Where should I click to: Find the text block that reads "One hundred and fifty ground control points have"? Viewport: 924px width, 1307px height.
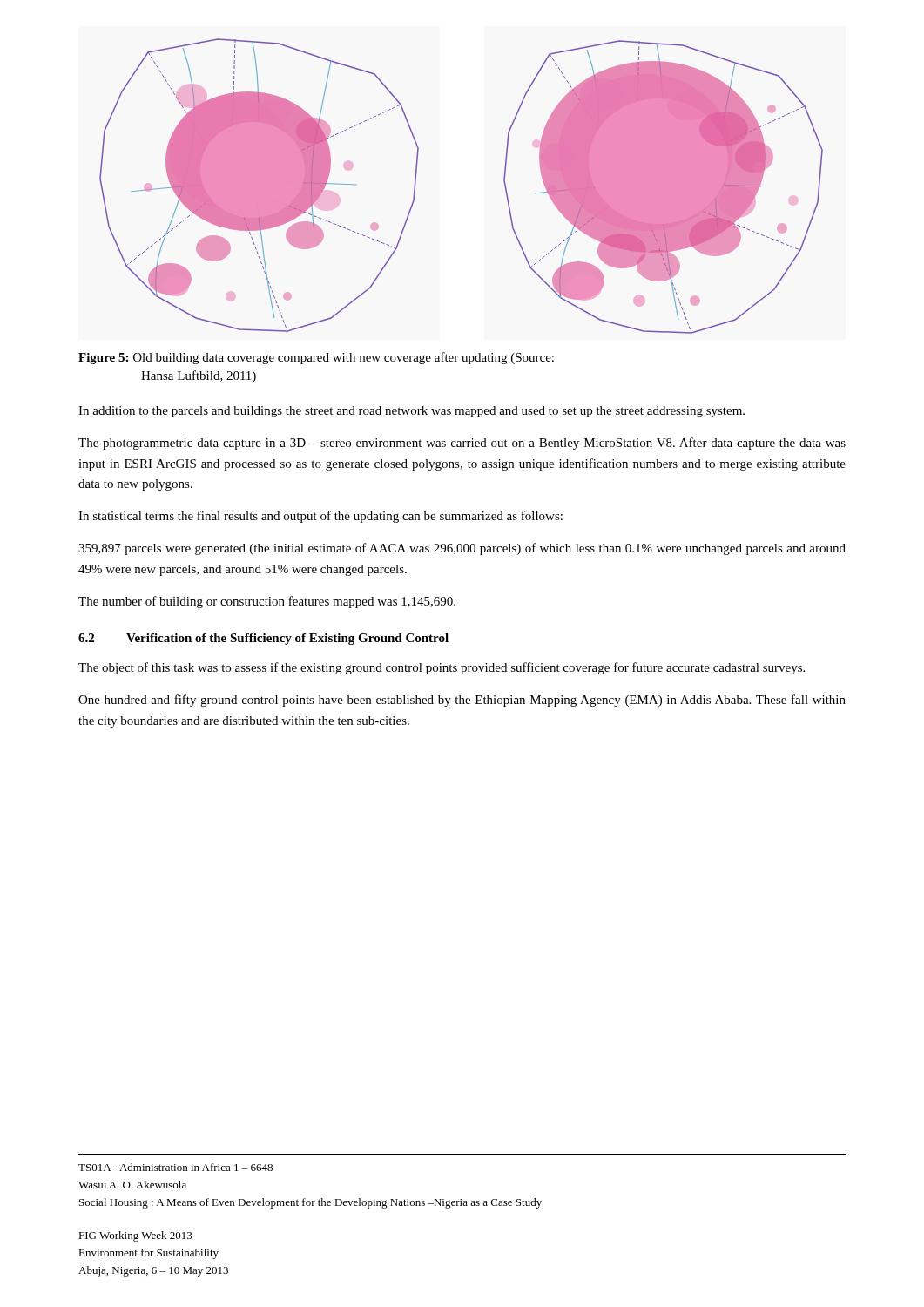coord(462,710)
